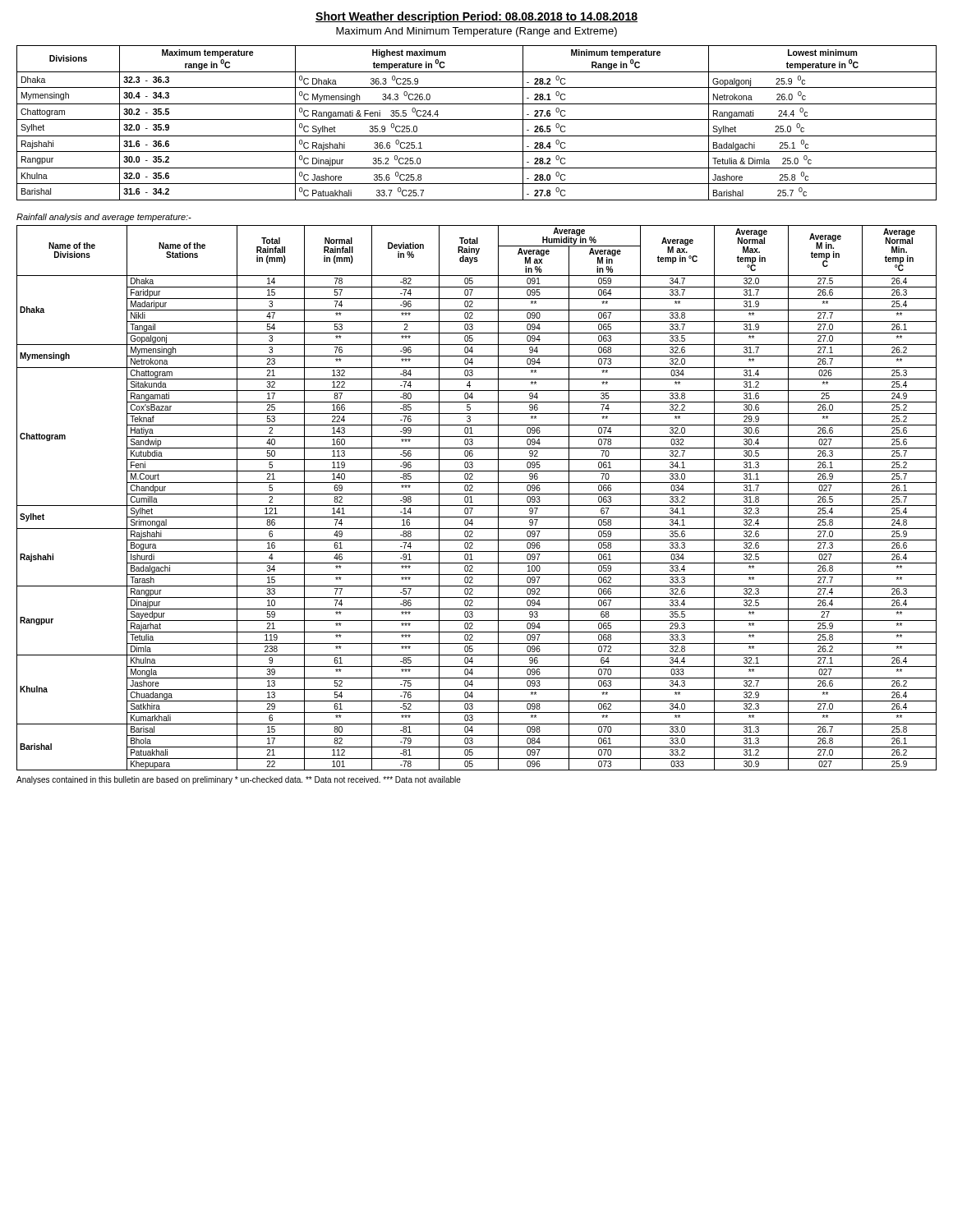The height and width of the screenshot is (1232, 953).
Task: Click on the table containing "0 C Rangamati & Feni"
Action: tap(476, 123)
